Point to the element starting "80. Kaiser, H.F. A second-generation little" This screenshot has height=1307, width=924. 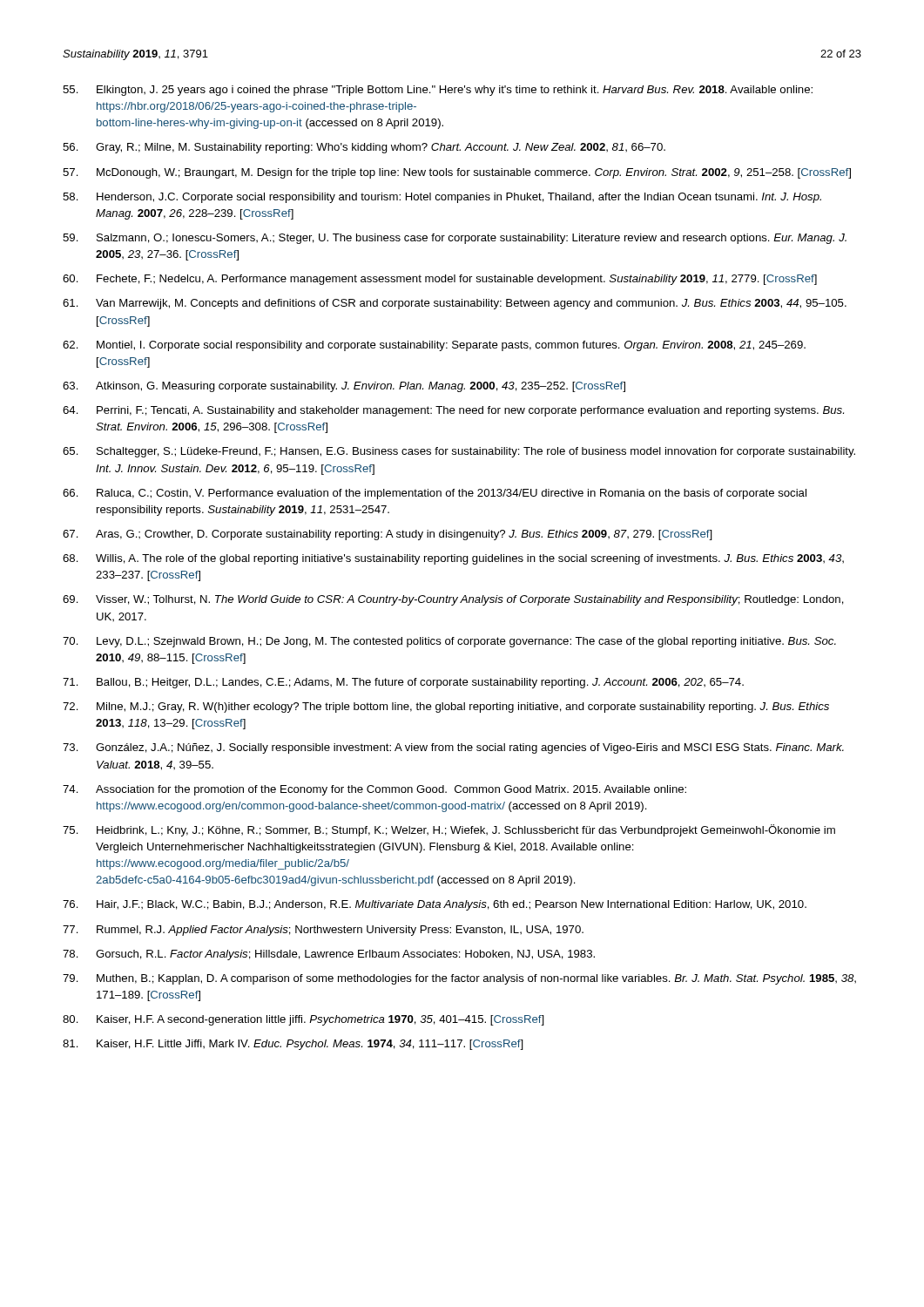(462, 1019)
